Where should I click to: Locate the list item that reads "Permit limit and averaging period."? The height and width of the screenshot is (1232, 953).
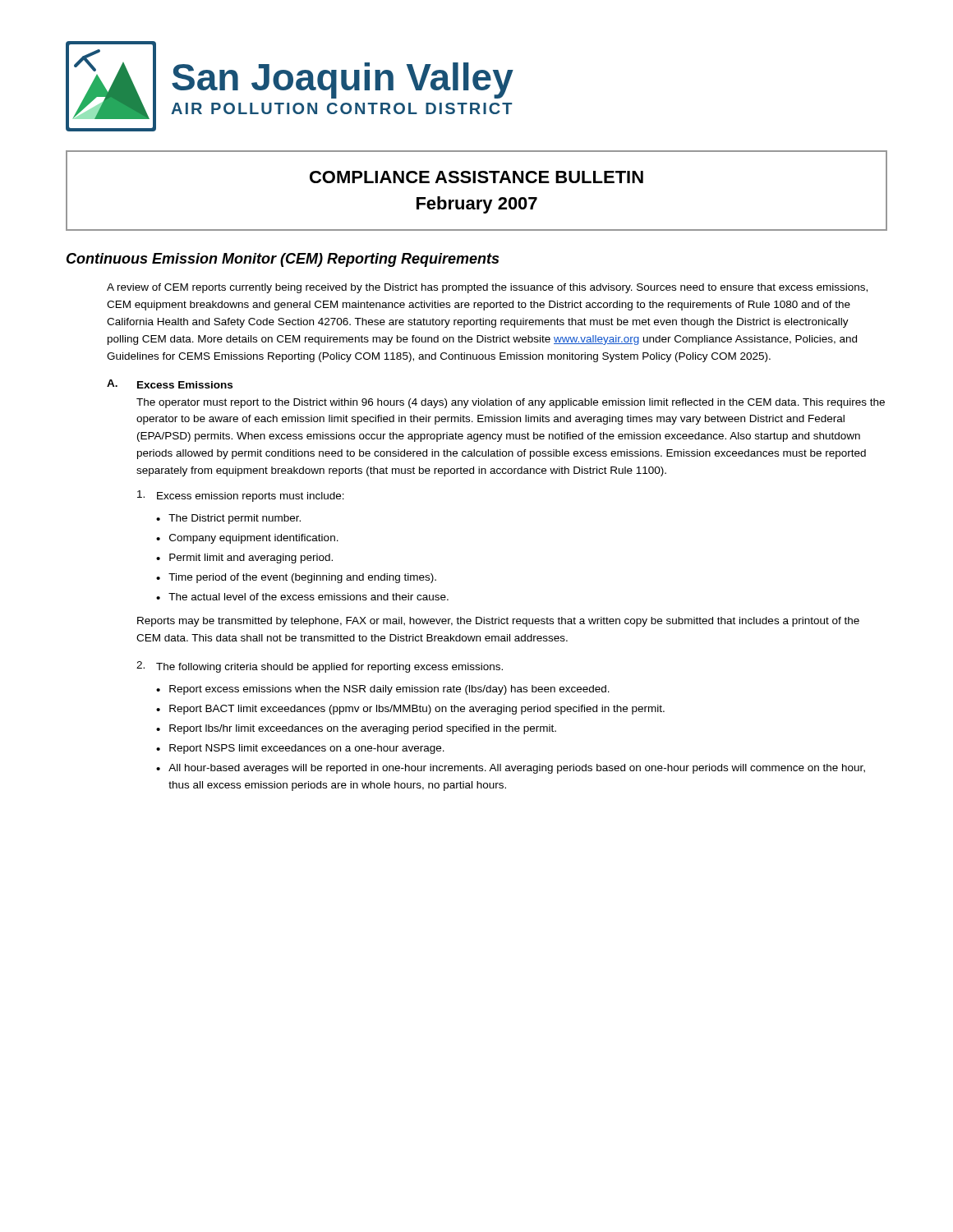[251, 557]
